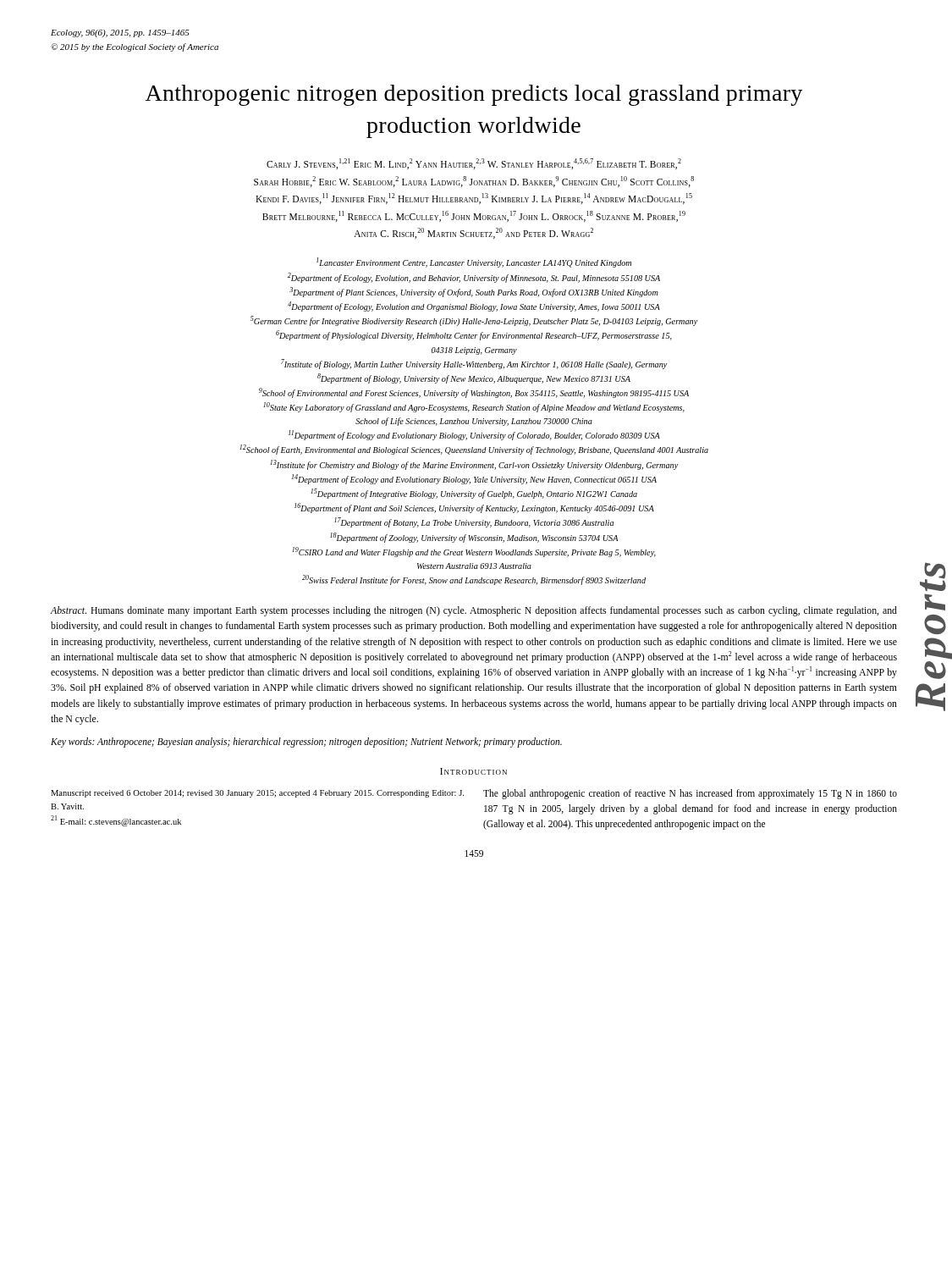Find the block on this page that starts "Manuscript received 6 October 2014; revised 30"

258,807
